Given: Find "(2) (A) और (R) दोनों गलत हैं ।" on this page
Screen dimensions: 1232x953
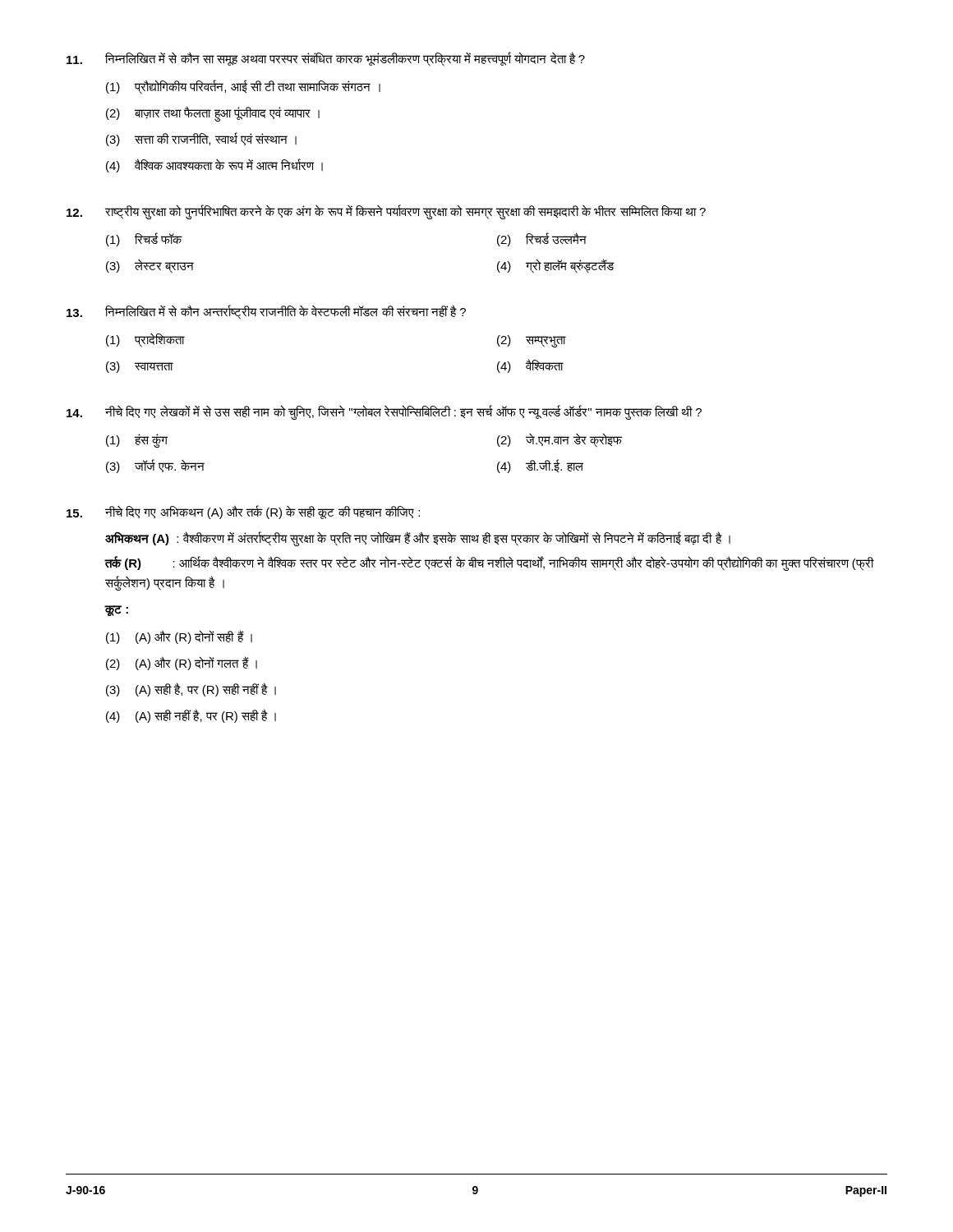Looking at the screenshot, I should (182, 664).
